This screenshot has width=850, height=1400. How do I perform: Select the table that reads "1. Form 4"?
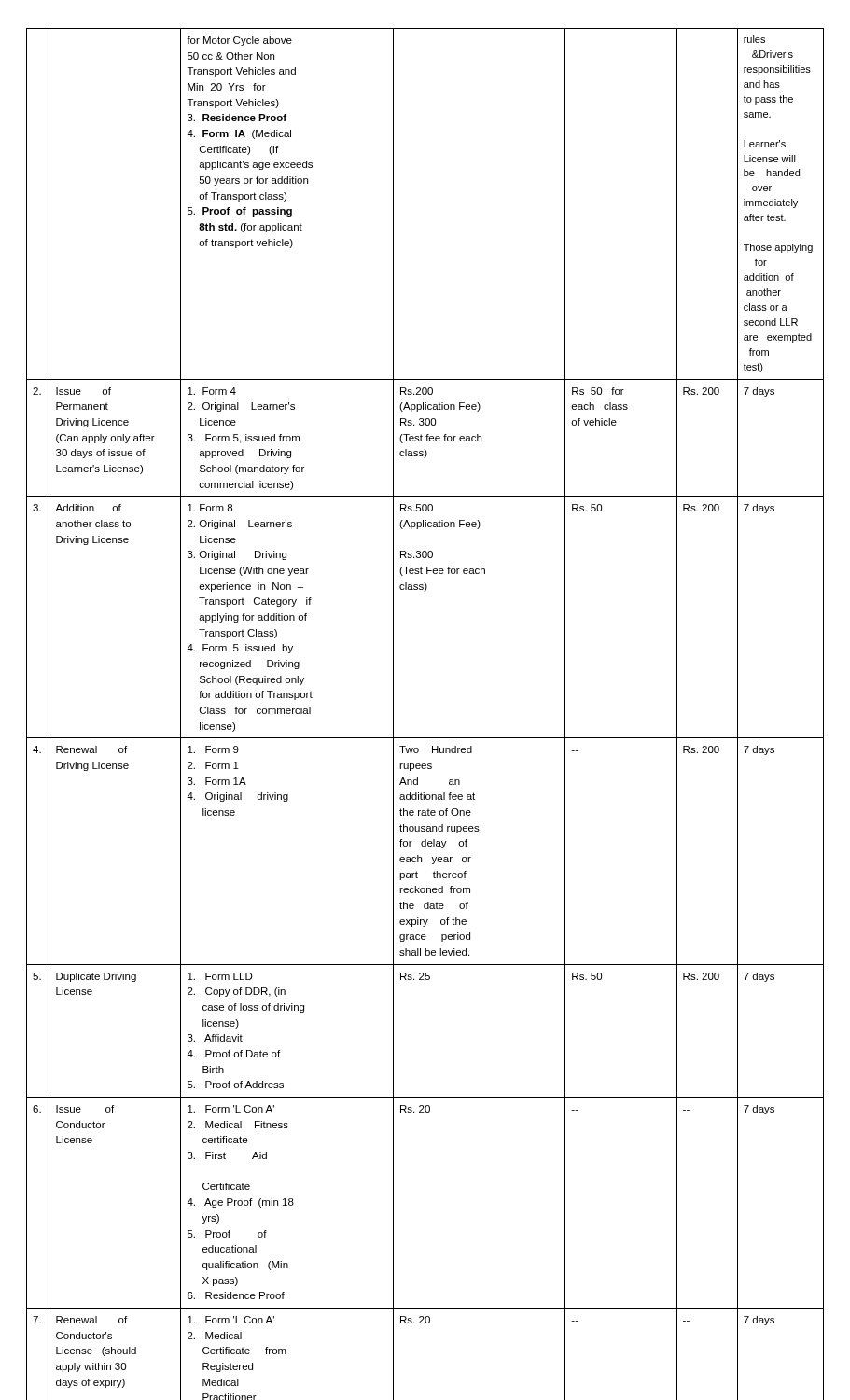(425, 705)
